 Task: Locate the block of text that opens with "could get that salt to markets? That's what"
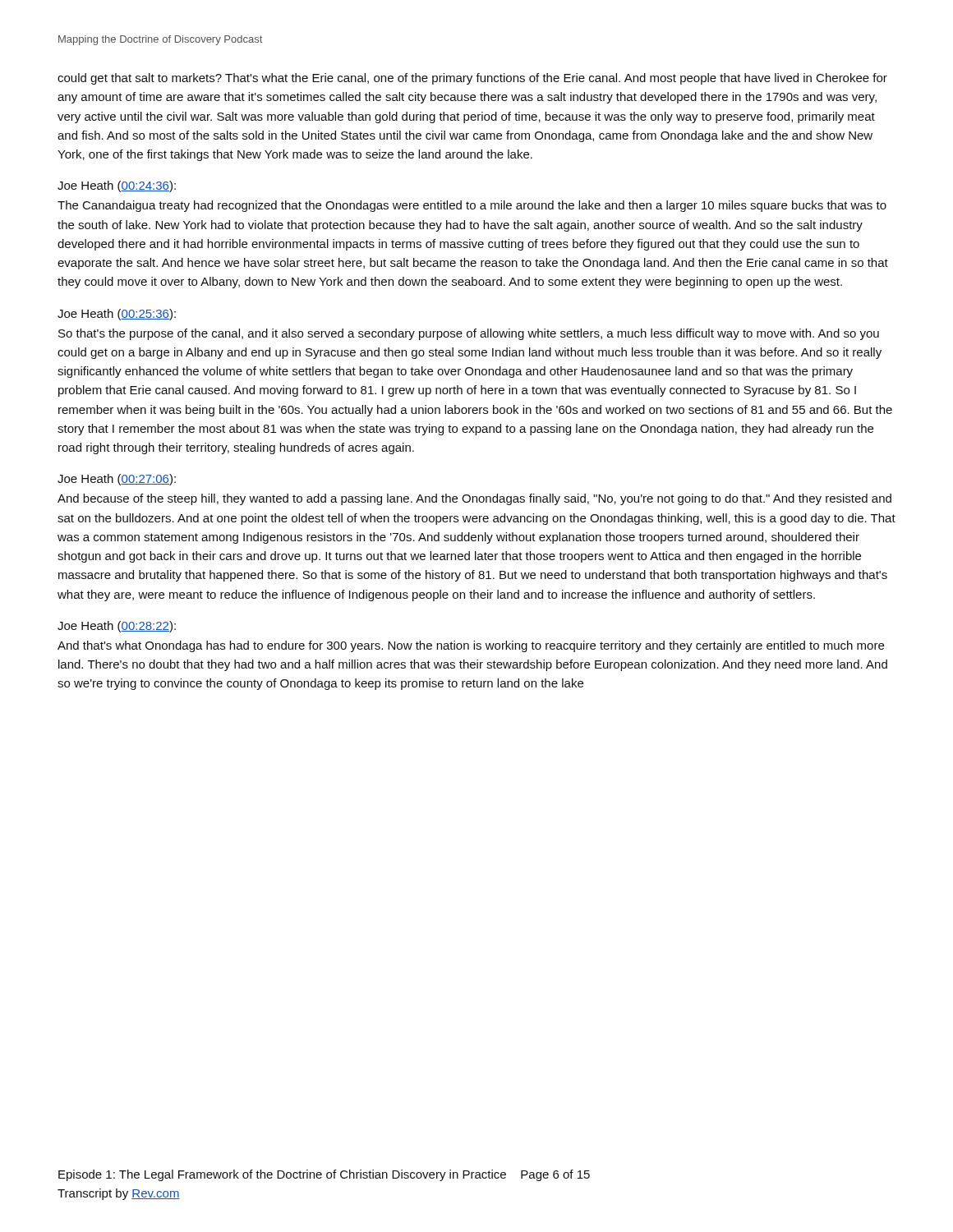[472, 116]
